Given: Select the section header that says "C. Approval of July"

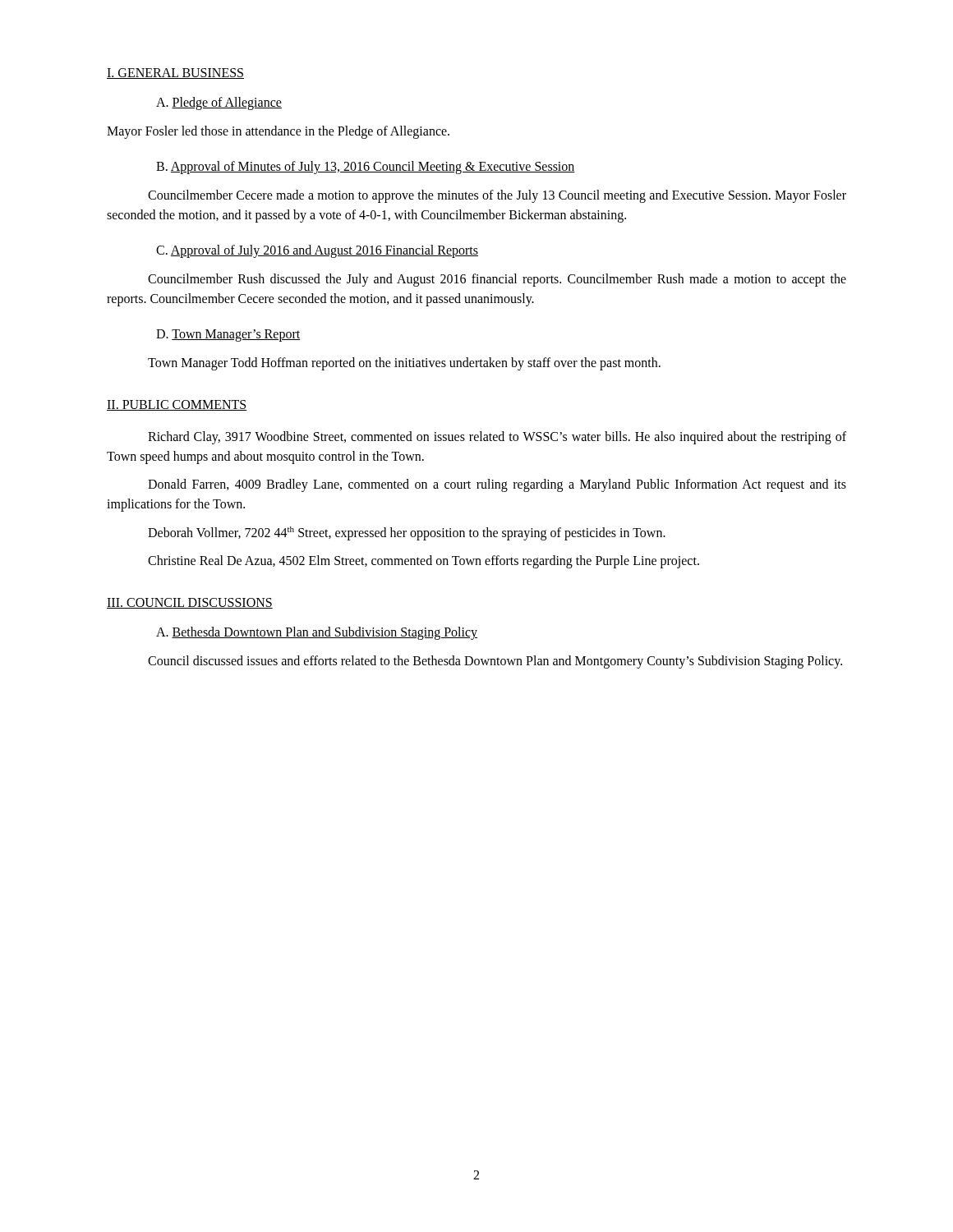Looking at the screenshot, I should tap(317, 250).
